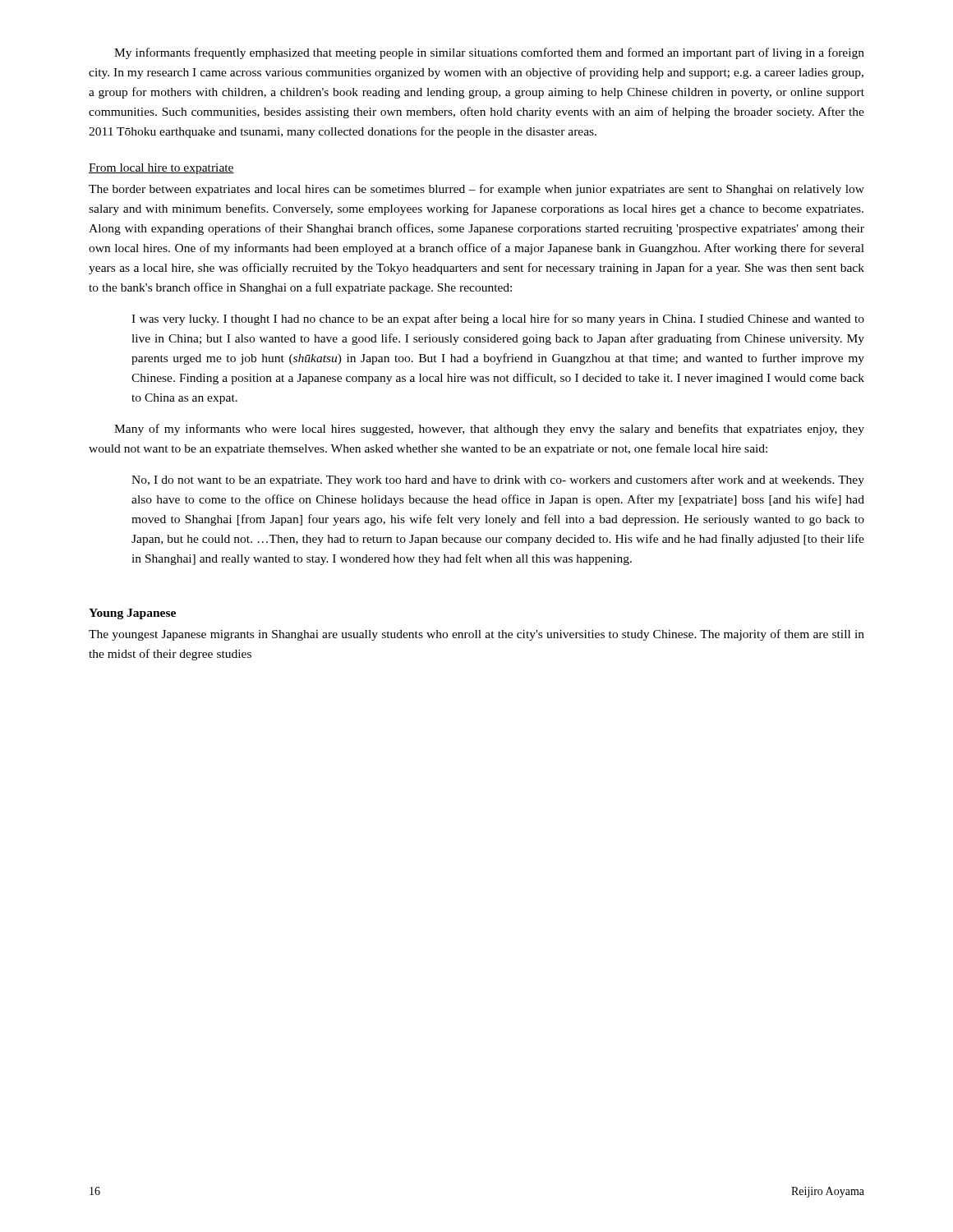953x1232 pixels.
Task: Where does it say "Young Japanese"?
Action: click(x=132, y=613)
